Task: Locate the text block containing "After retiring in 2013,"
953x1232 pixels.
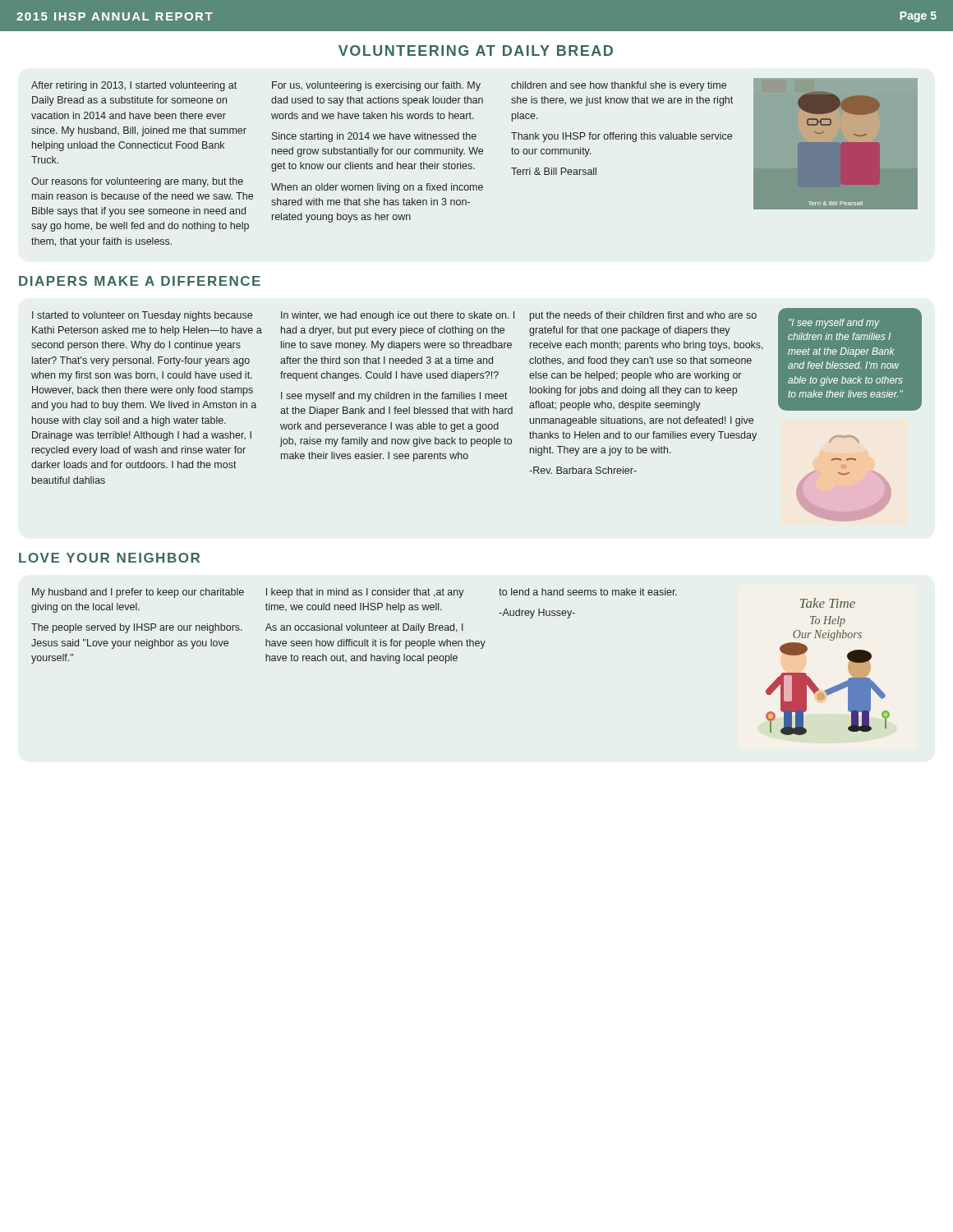Action: click(134, 86)
